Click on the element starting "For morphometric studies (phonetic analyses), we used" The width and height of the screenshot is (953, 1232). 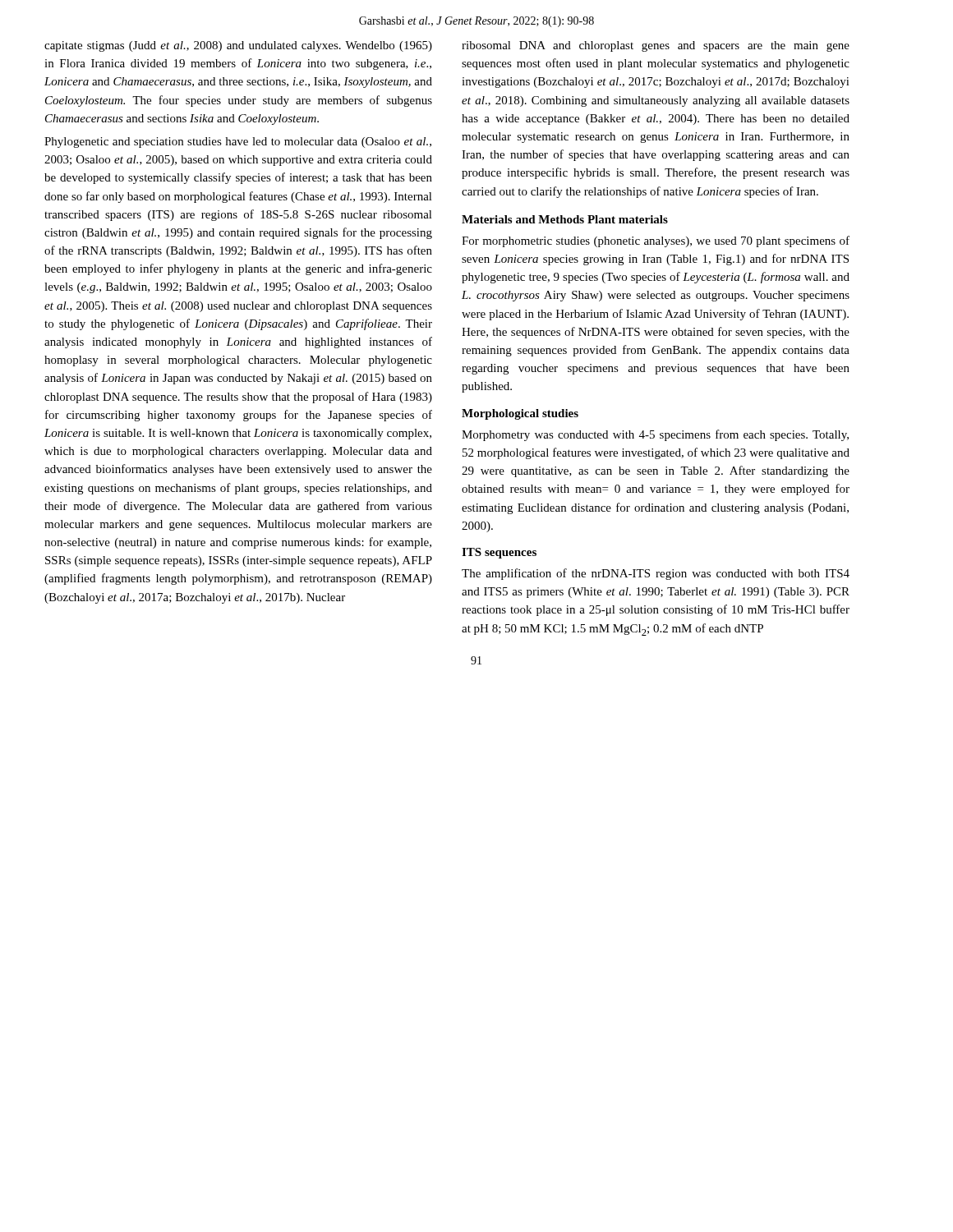coord(656,313)
